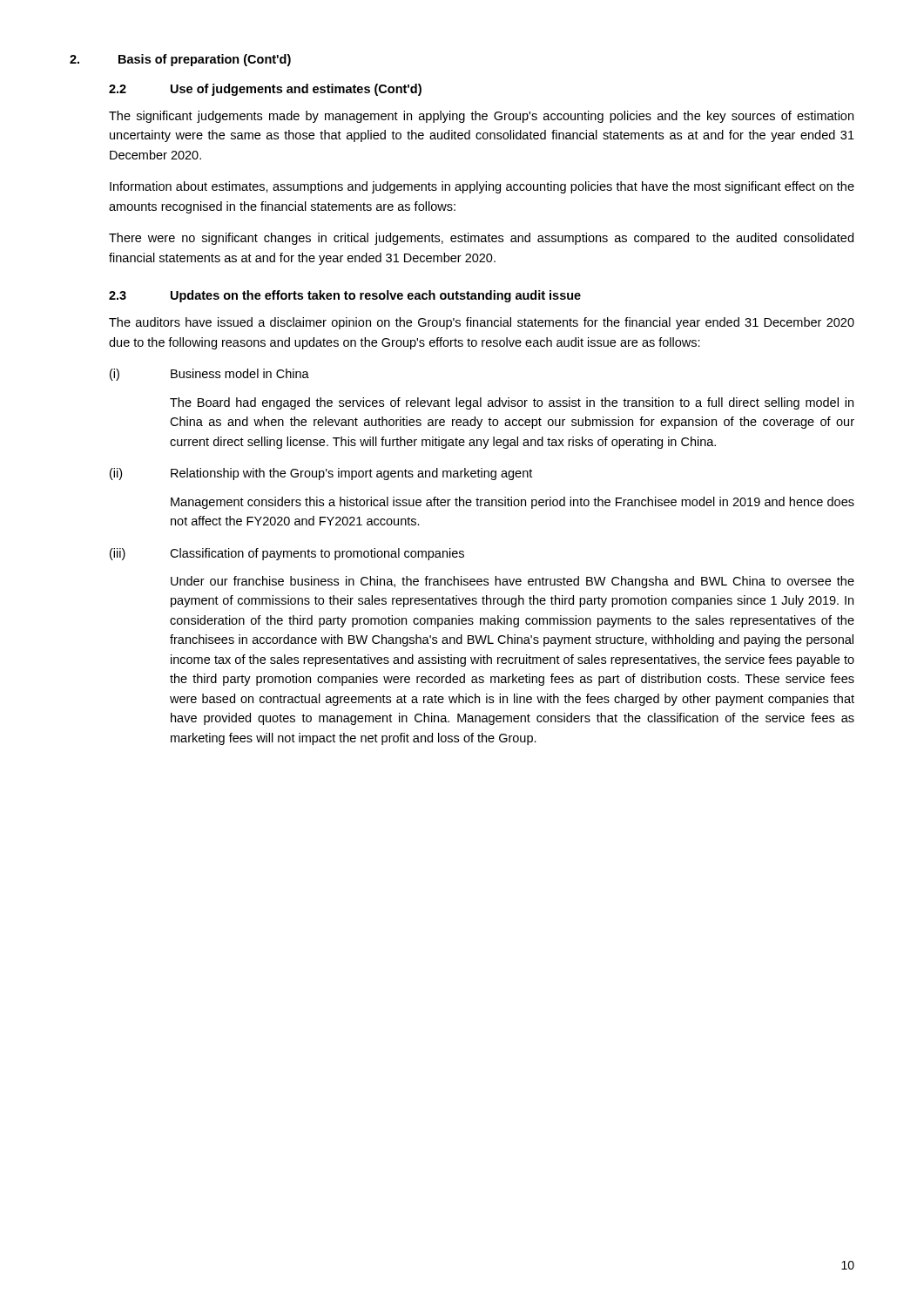
Task: Locate the region starting "2. Basis of"
Action: (180, 59)
